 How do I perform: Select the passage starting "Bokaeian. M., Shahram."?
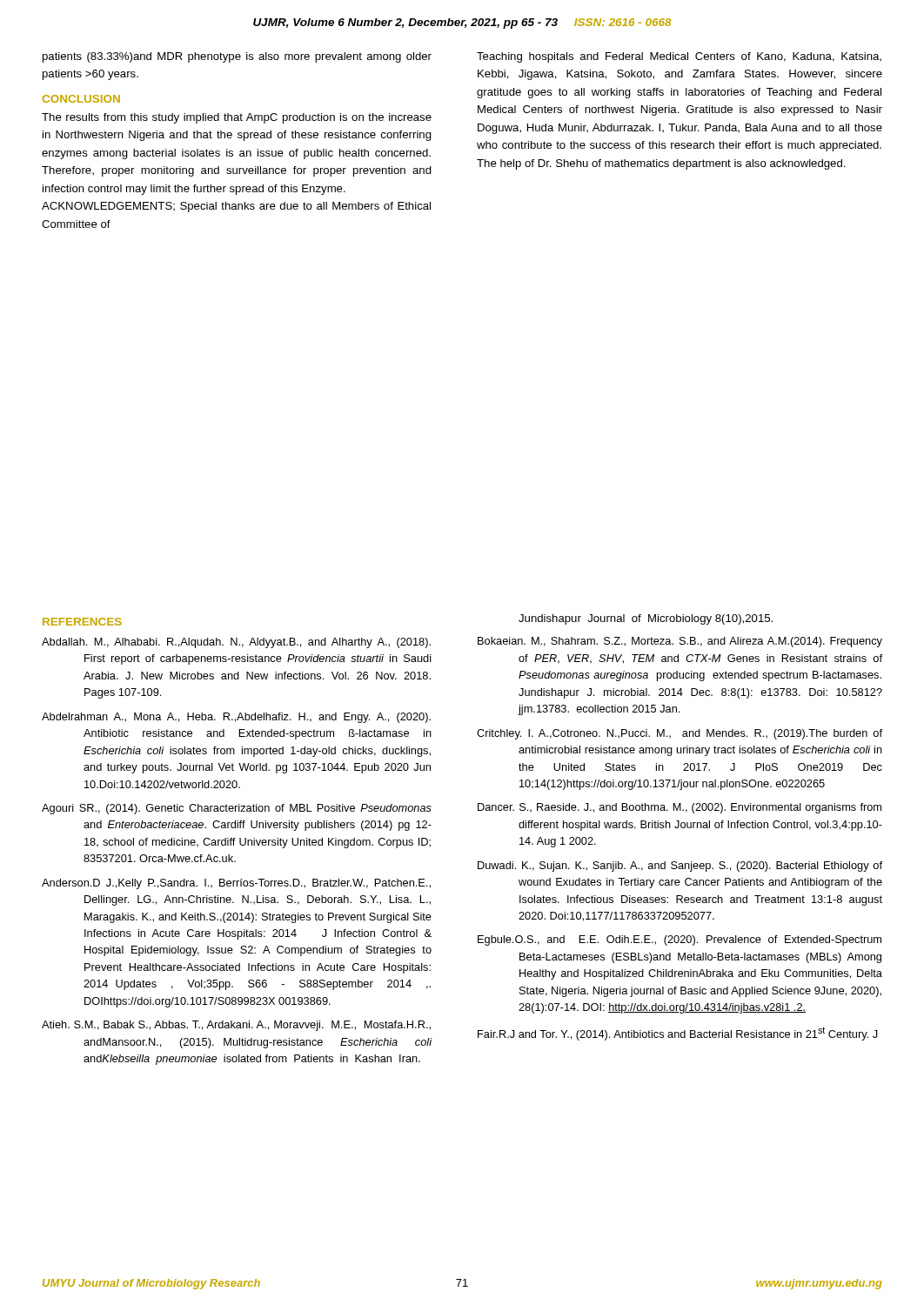pyautogui.click(x=680, y=675)
